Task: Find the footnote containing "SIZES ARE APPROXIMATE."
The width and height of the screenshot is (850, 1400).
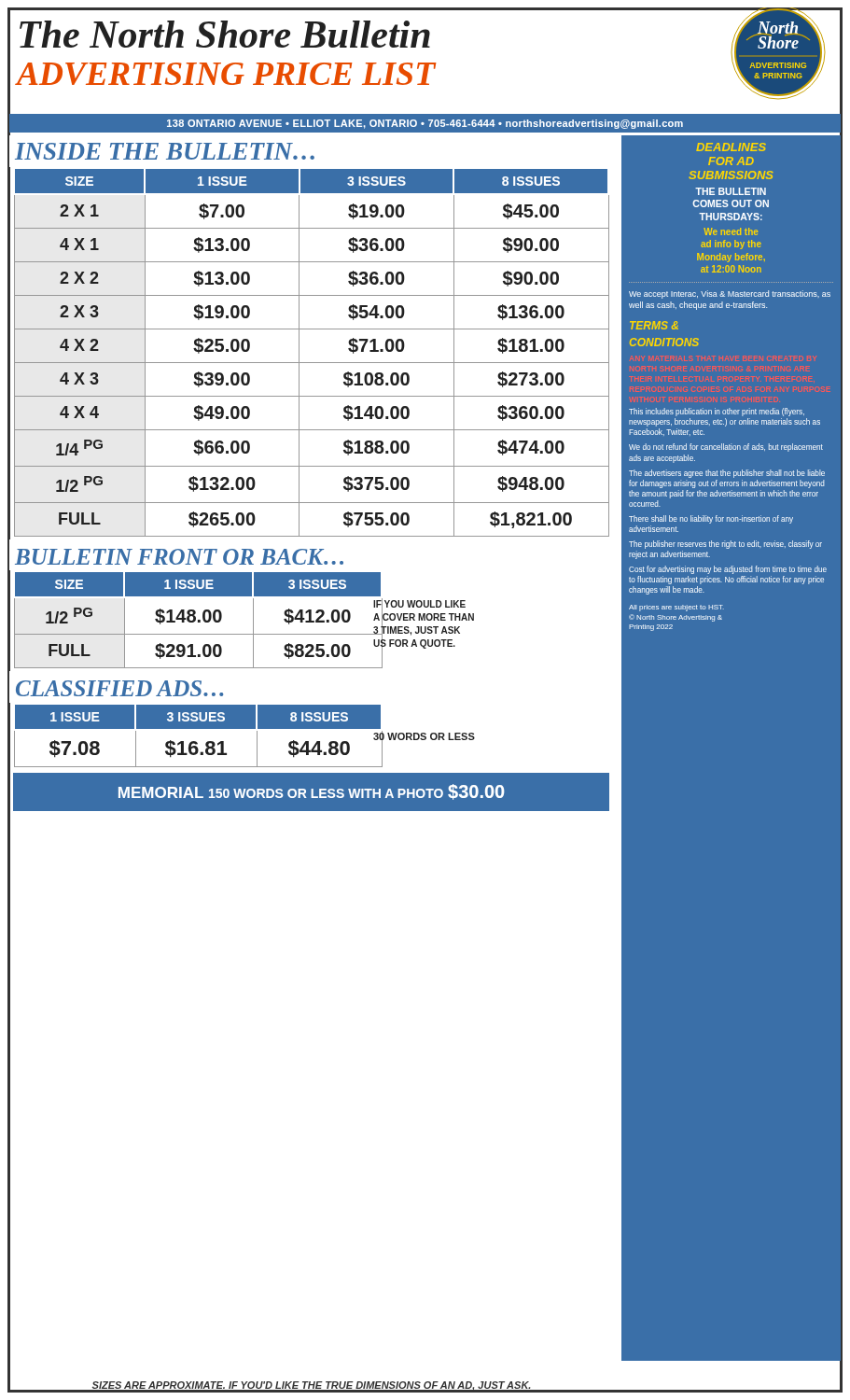Action: click(x=312, y=1385)
